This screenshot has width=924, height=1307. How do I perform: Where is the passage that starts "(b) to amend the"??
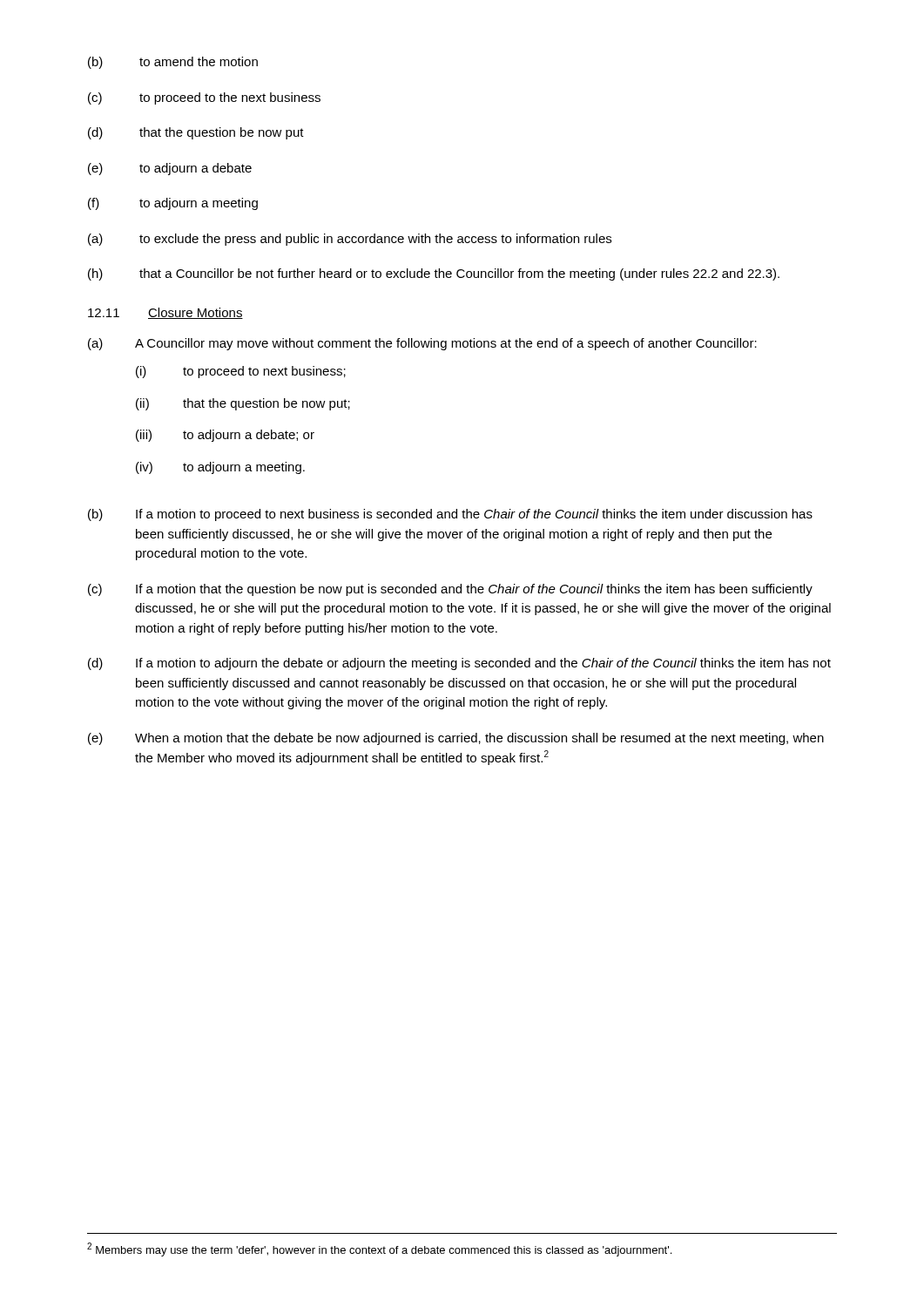pyautogui.click(x=173, y=63)
